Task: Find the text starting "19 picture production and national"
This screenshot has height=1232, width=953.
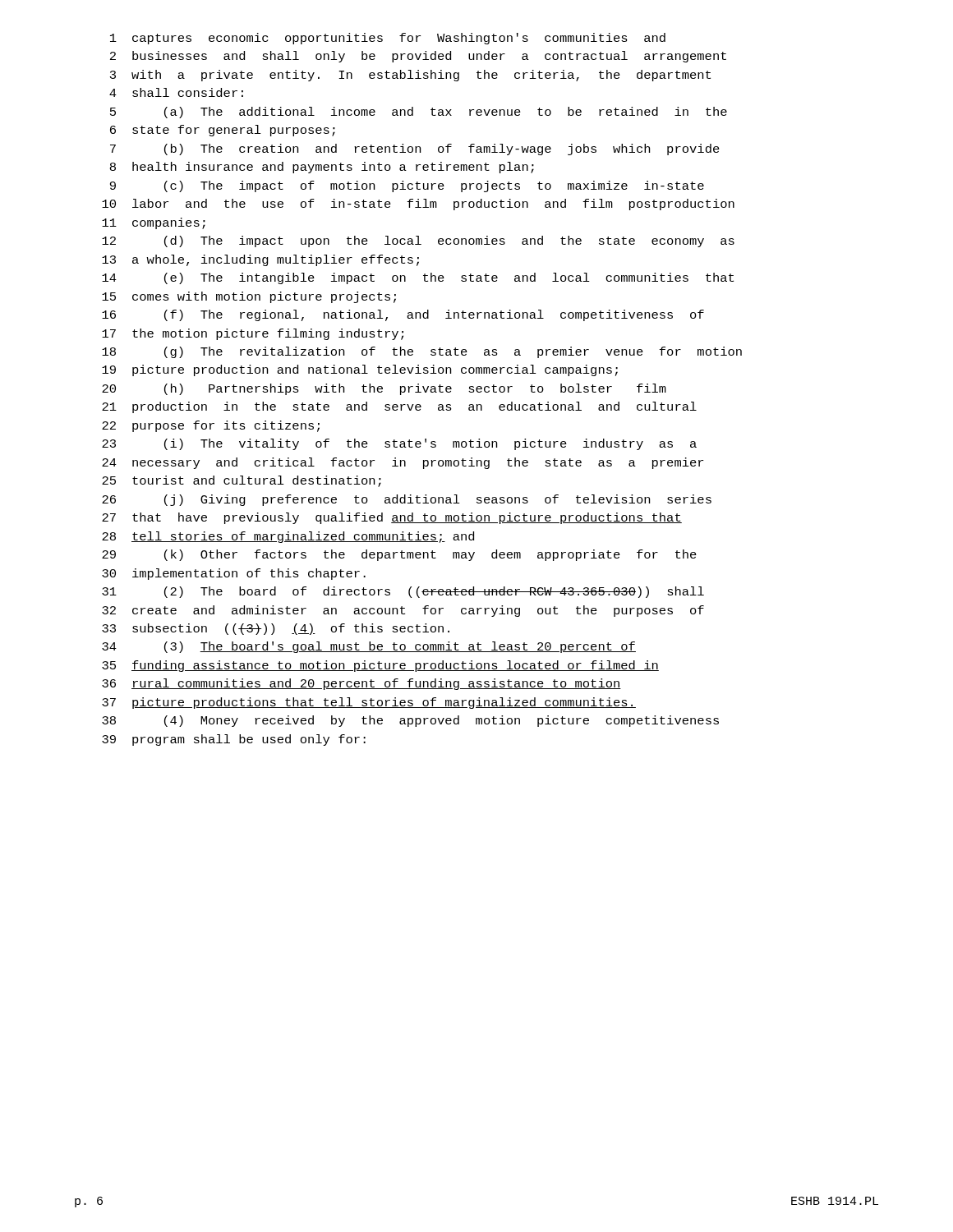Action: pos(489,371)
